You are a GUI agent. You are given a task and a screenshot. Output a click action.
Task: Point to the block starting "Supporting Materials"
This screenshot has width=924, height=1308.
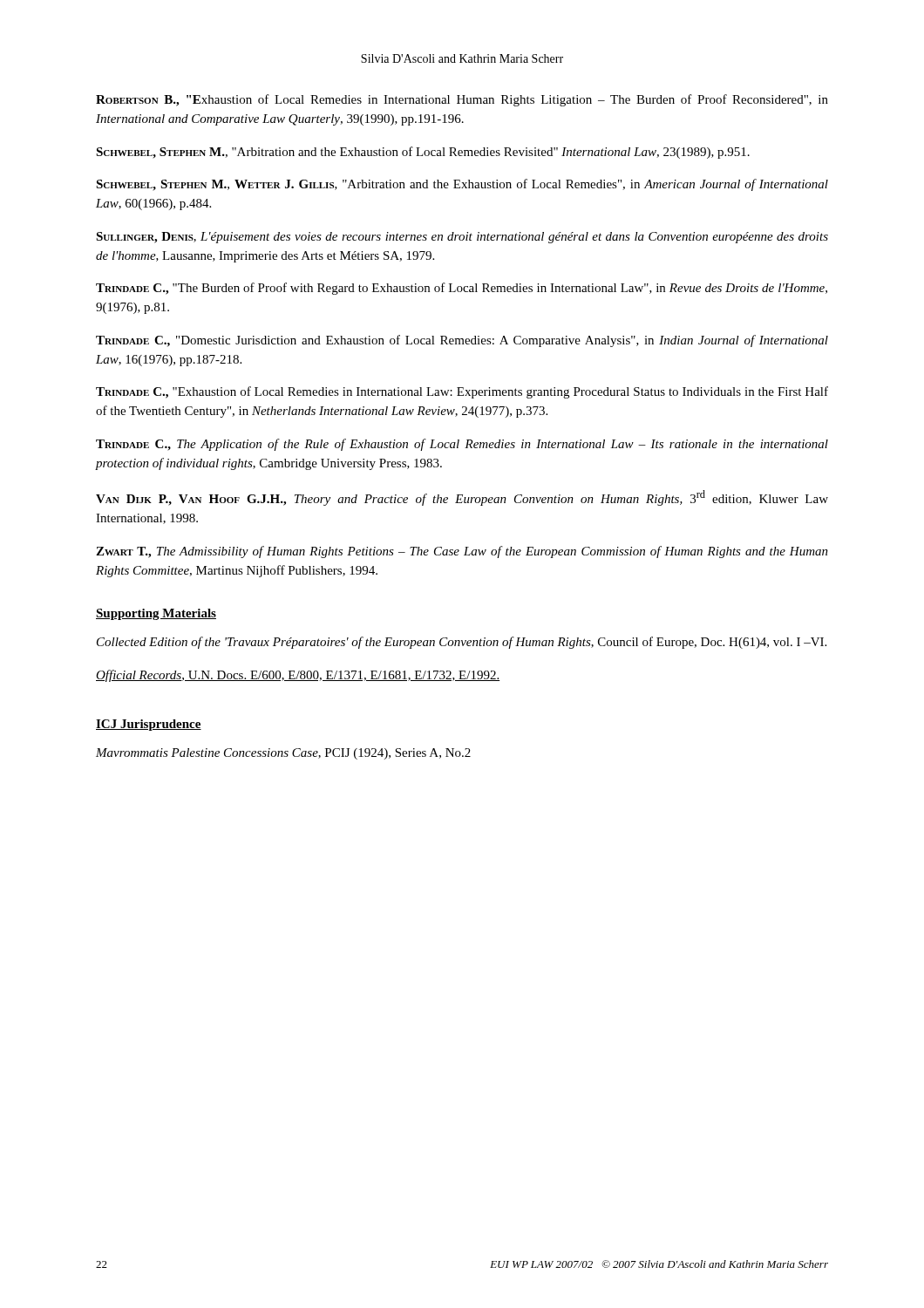click(x=156, y=613)
